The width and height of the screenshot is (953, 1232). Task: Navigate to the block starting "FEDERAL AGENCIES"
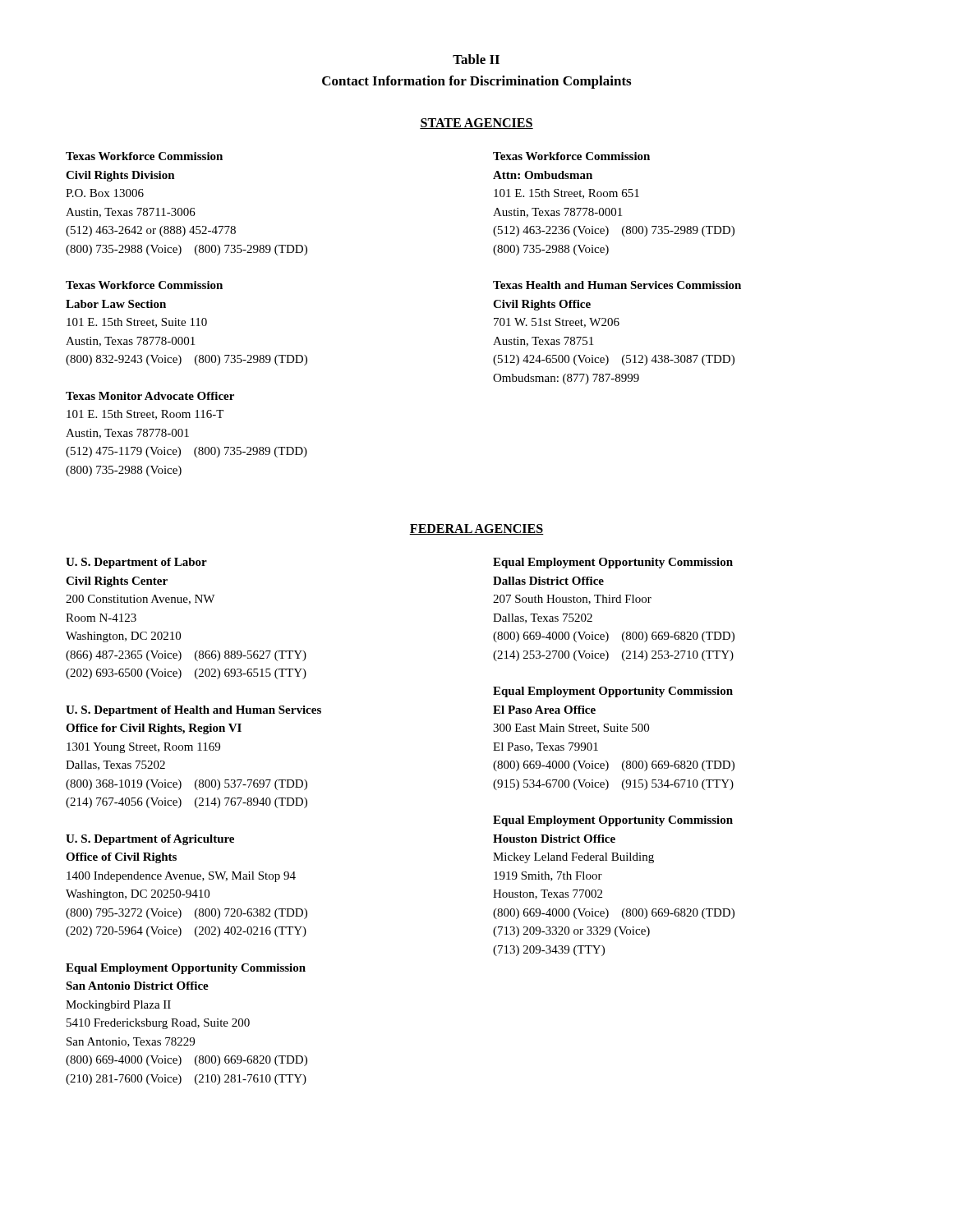(476, 529)
